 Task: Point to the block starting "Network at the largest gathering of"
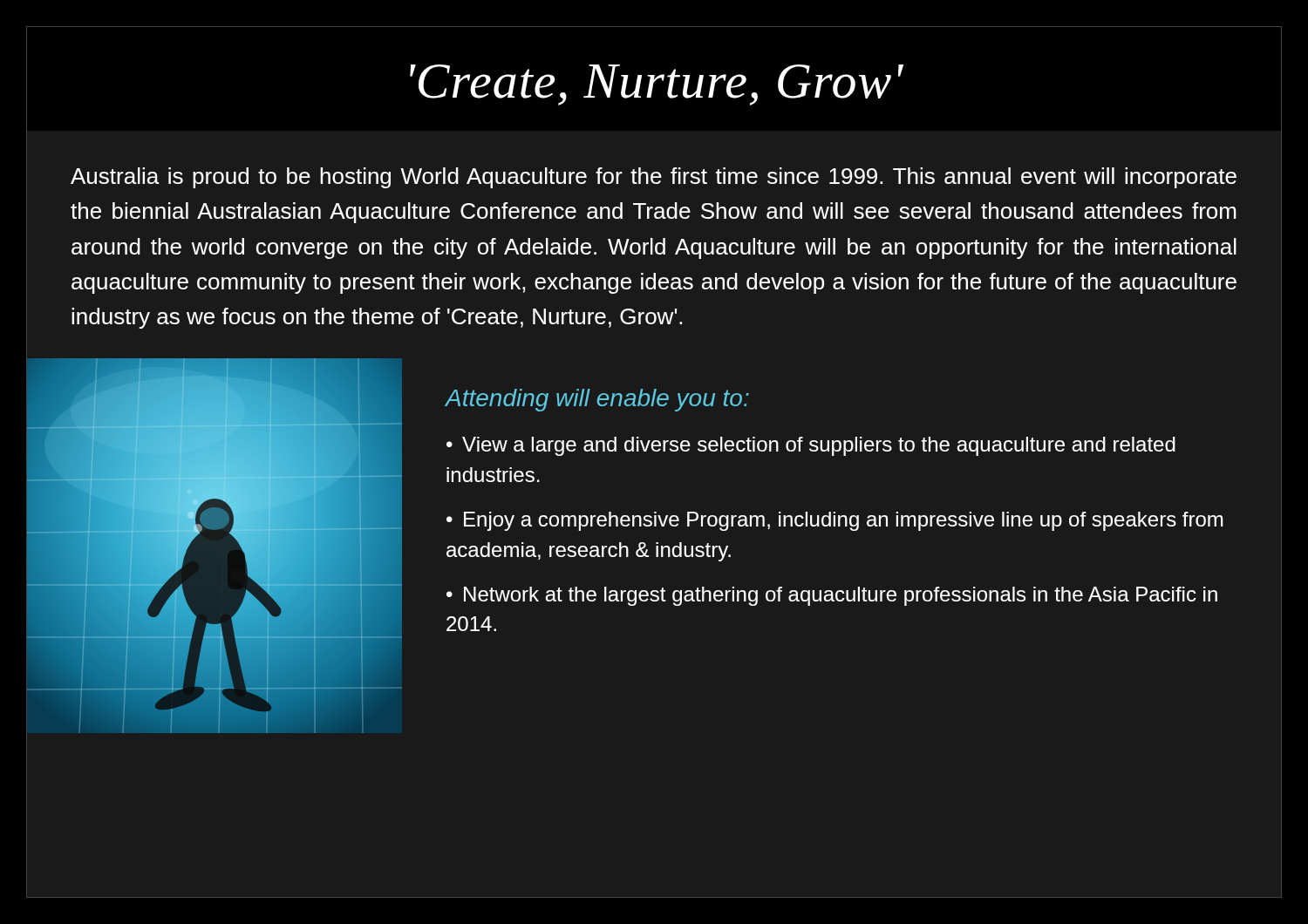pyautogui.click(x=832, y=609)
